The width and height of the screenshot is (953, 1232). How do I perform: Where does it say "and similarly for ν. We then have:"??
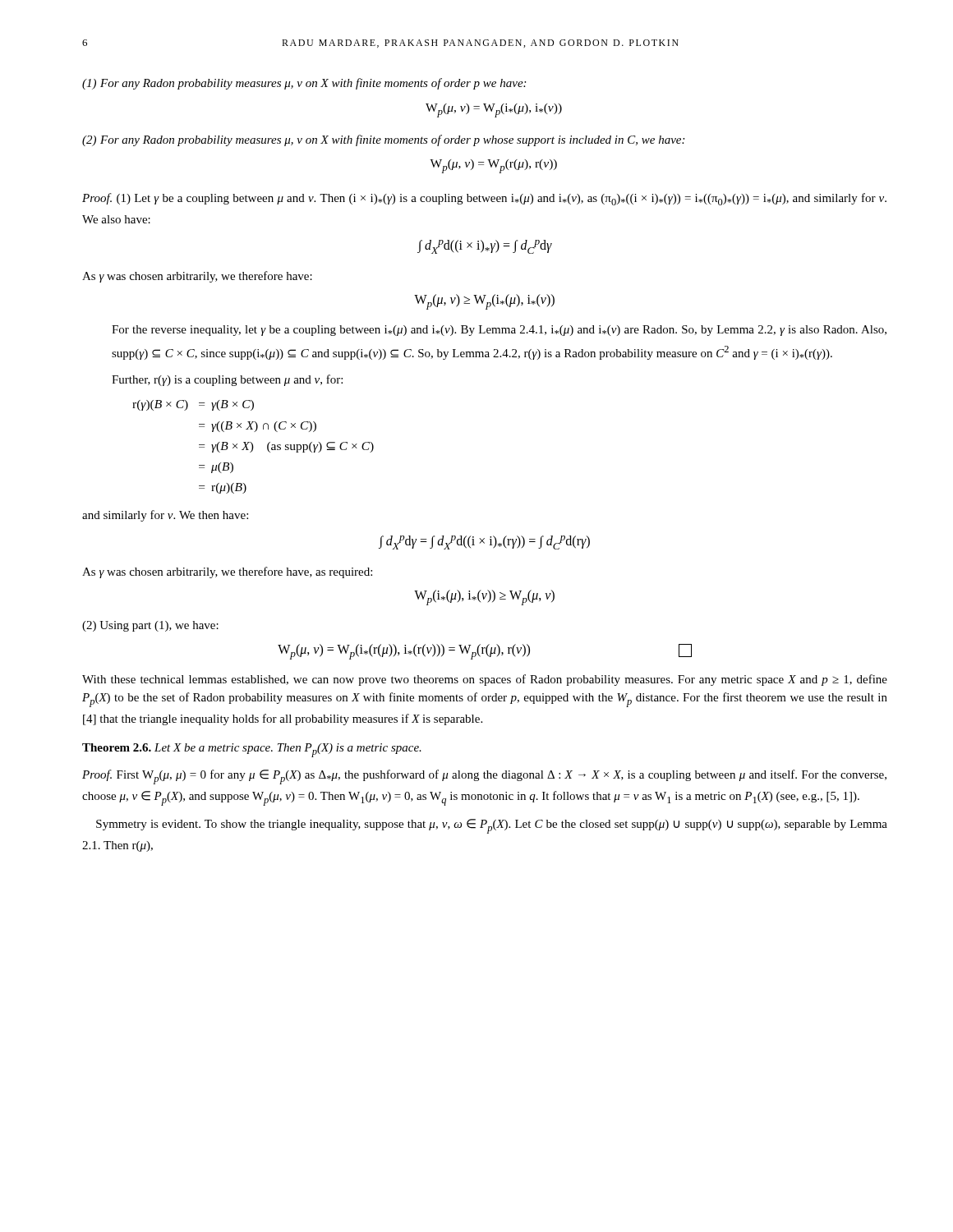click(x=166, y=515)
